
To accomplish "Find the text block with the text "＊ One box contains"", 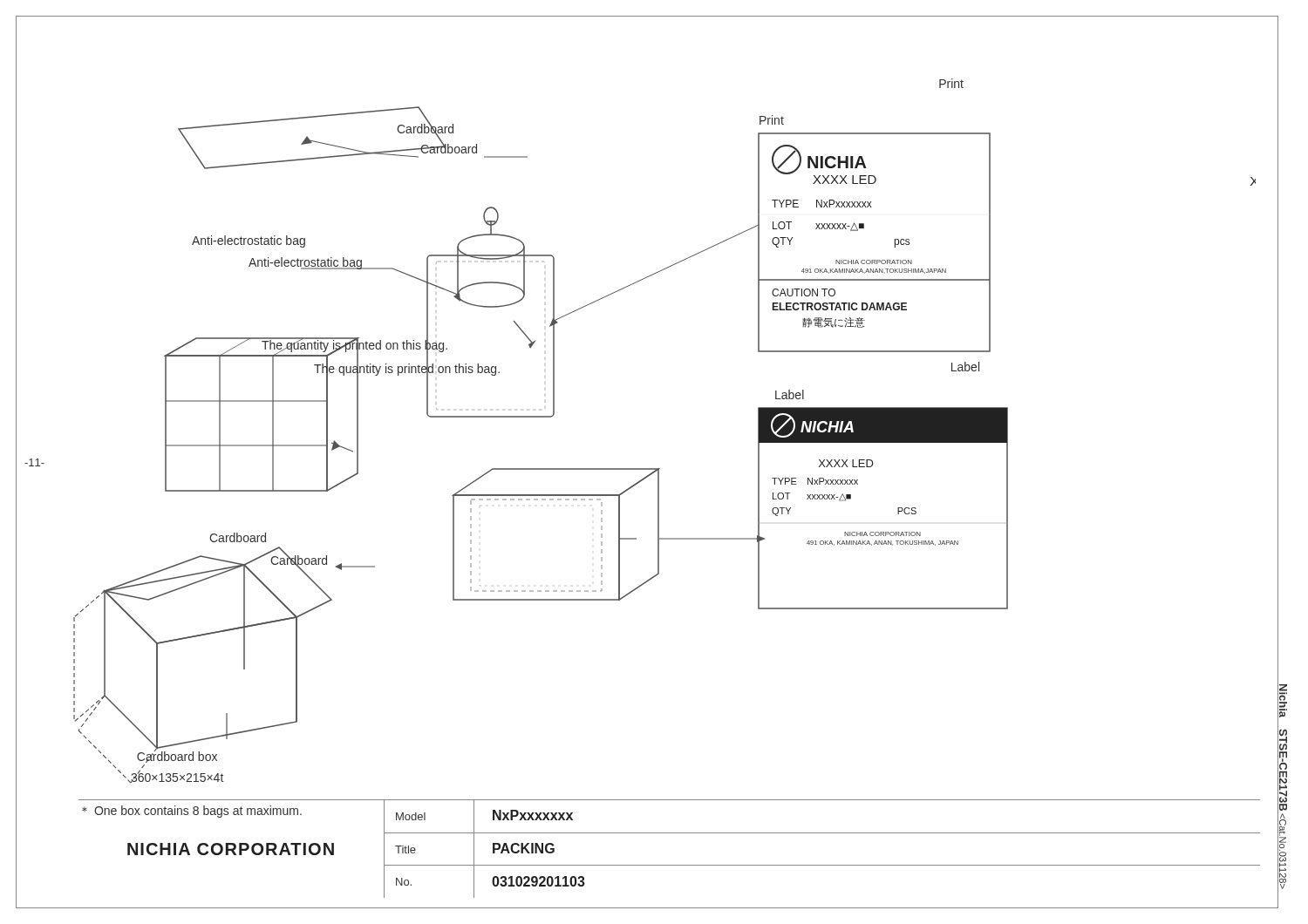I will point(190,811).
